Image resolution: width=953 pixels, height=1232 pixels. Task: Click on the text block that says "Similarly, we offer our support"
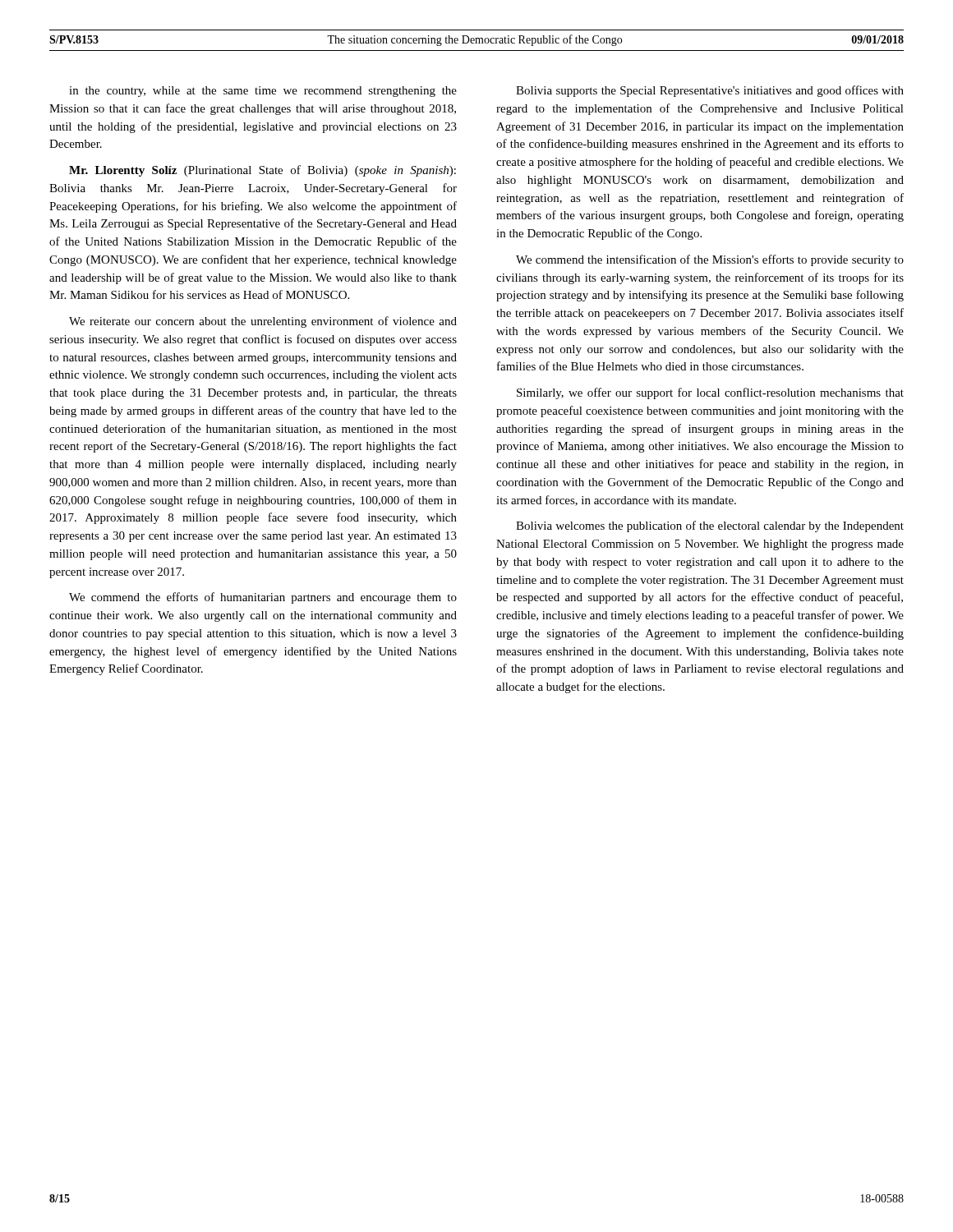click(700, 447)
